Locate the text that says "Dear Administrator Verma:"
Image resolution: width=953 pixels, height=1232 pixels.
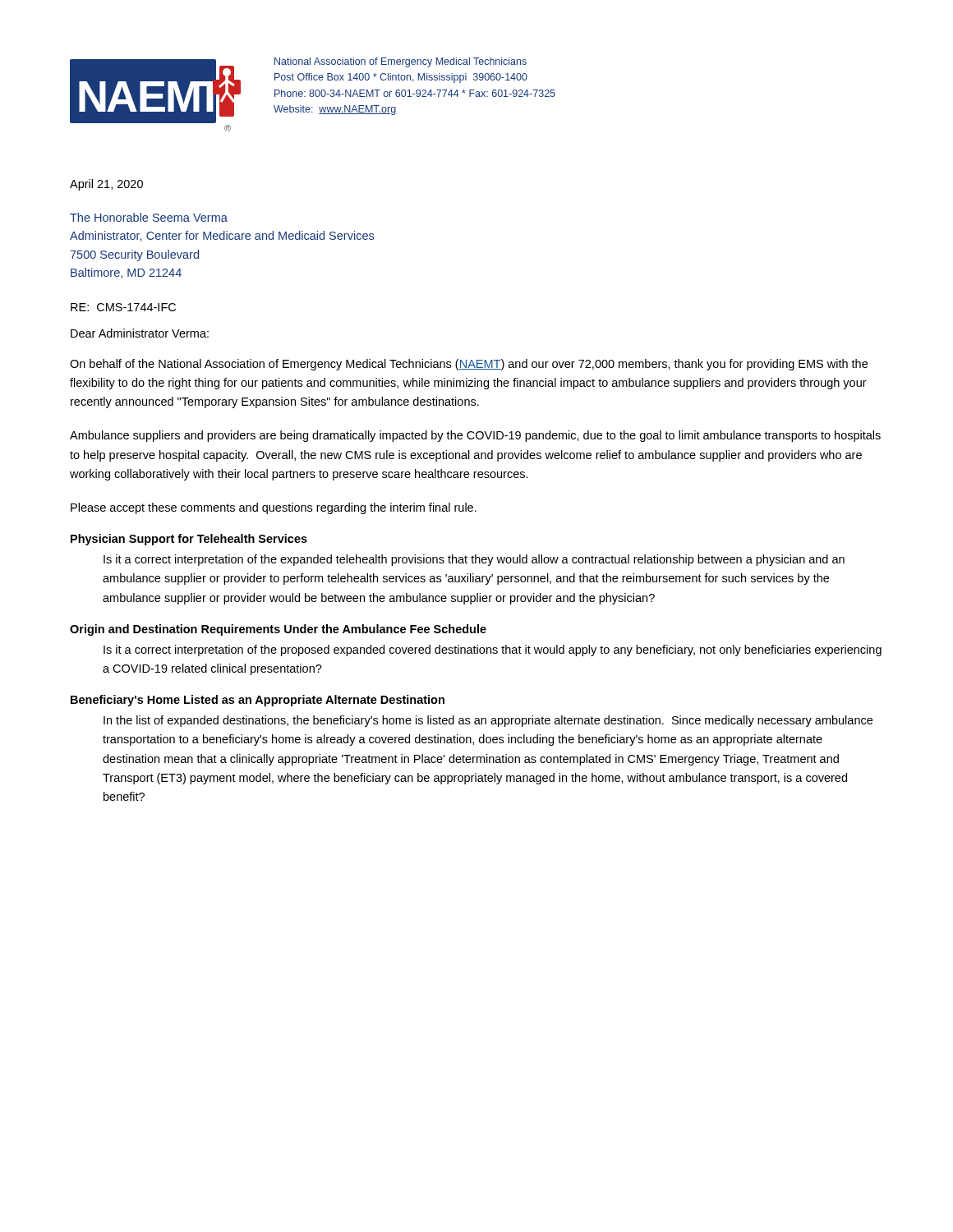click(140, 333)
